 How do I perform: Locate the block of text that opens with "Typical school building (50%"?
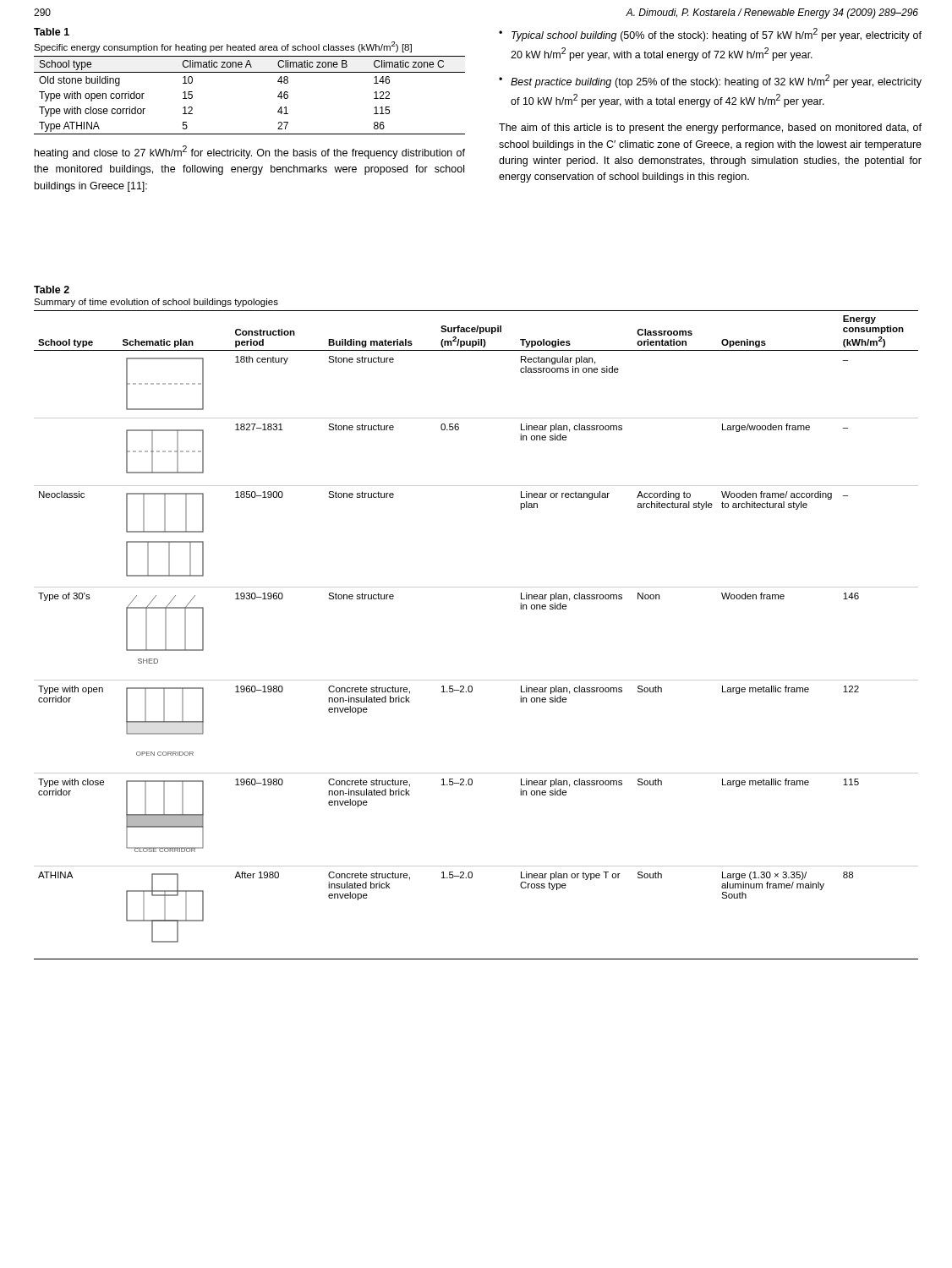(716, 44)
